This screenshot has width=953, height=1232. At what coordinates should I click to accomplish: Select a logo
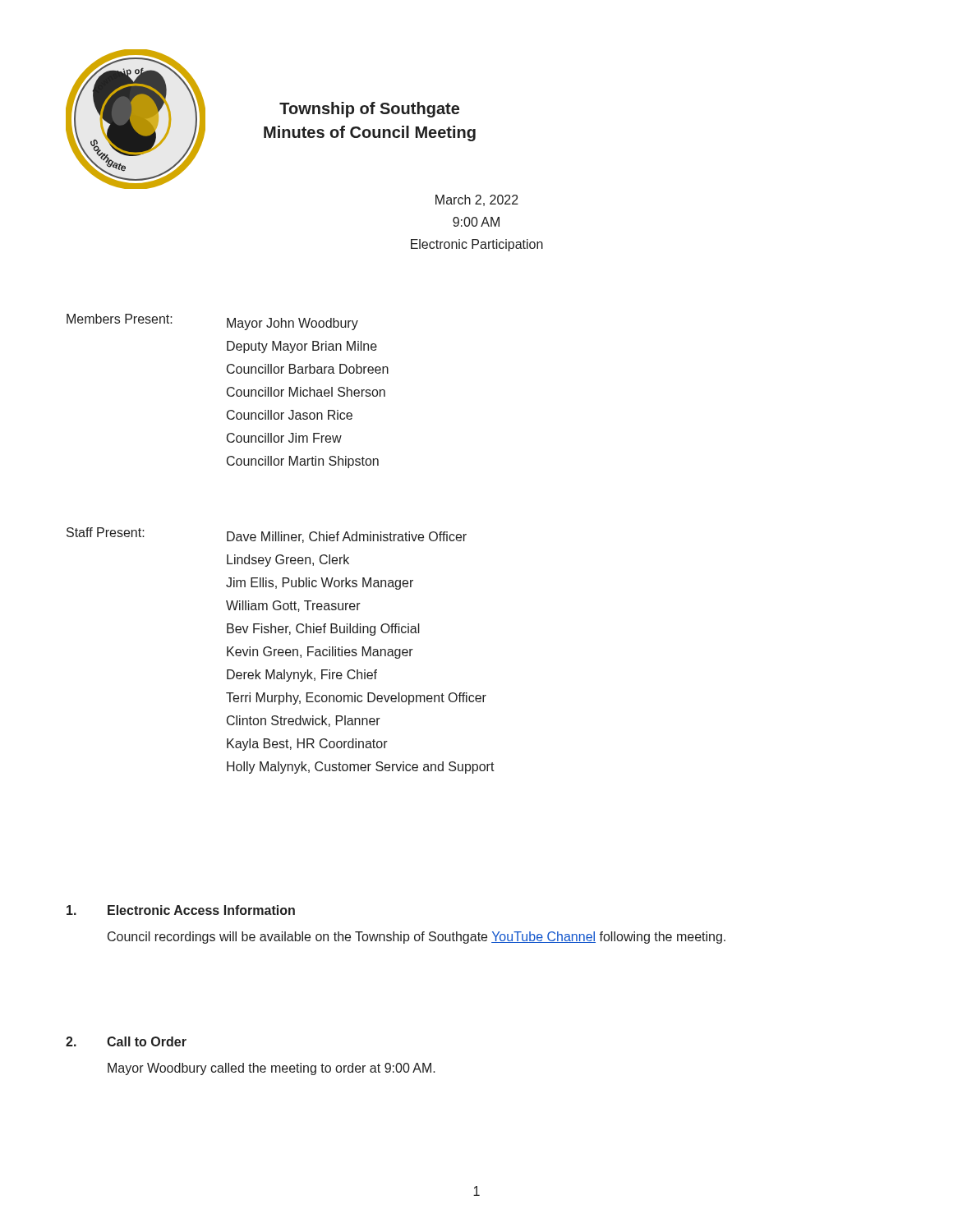(x=140, y=121)
